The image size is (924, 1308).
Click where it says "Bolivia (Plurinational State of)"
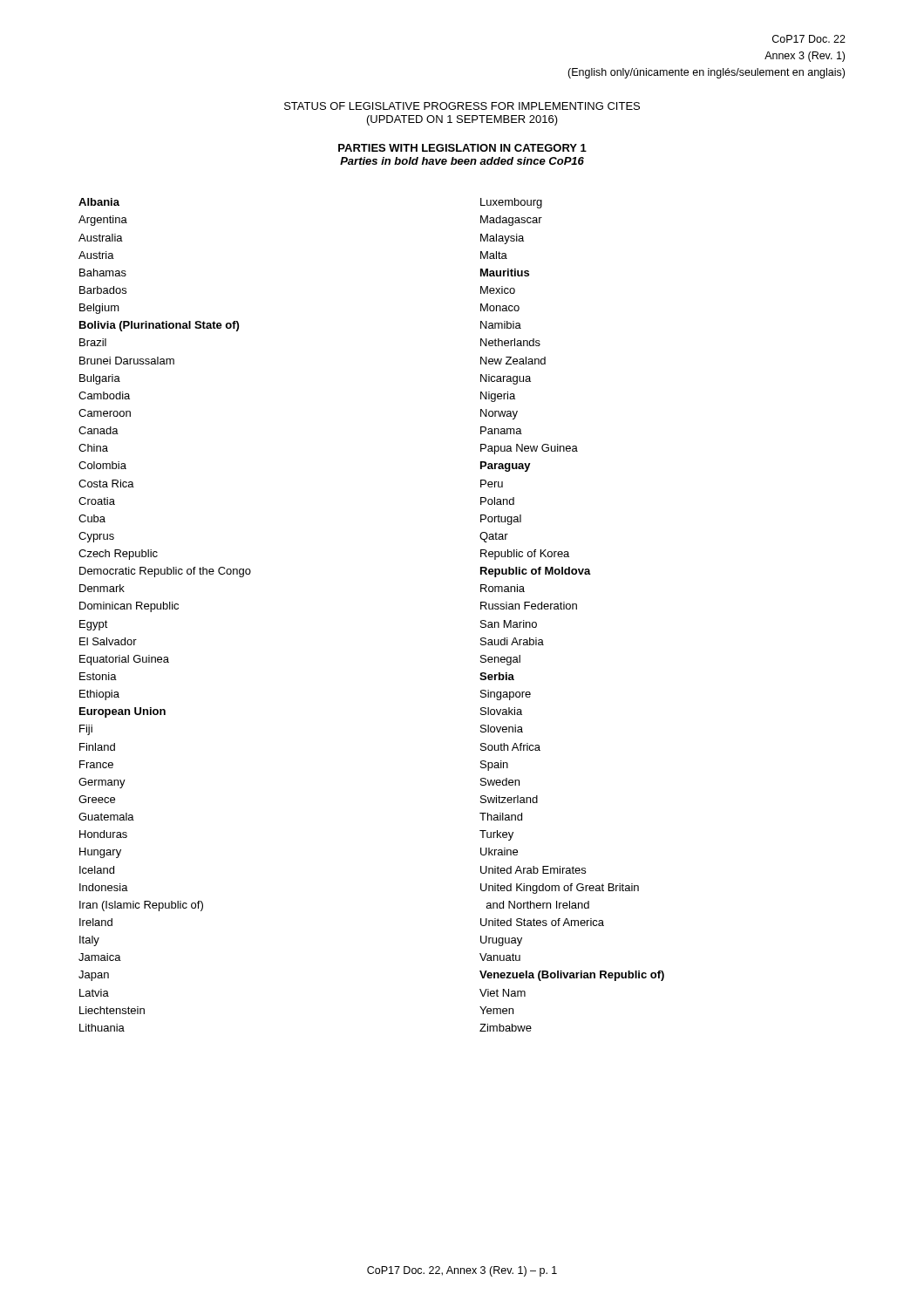159,325
